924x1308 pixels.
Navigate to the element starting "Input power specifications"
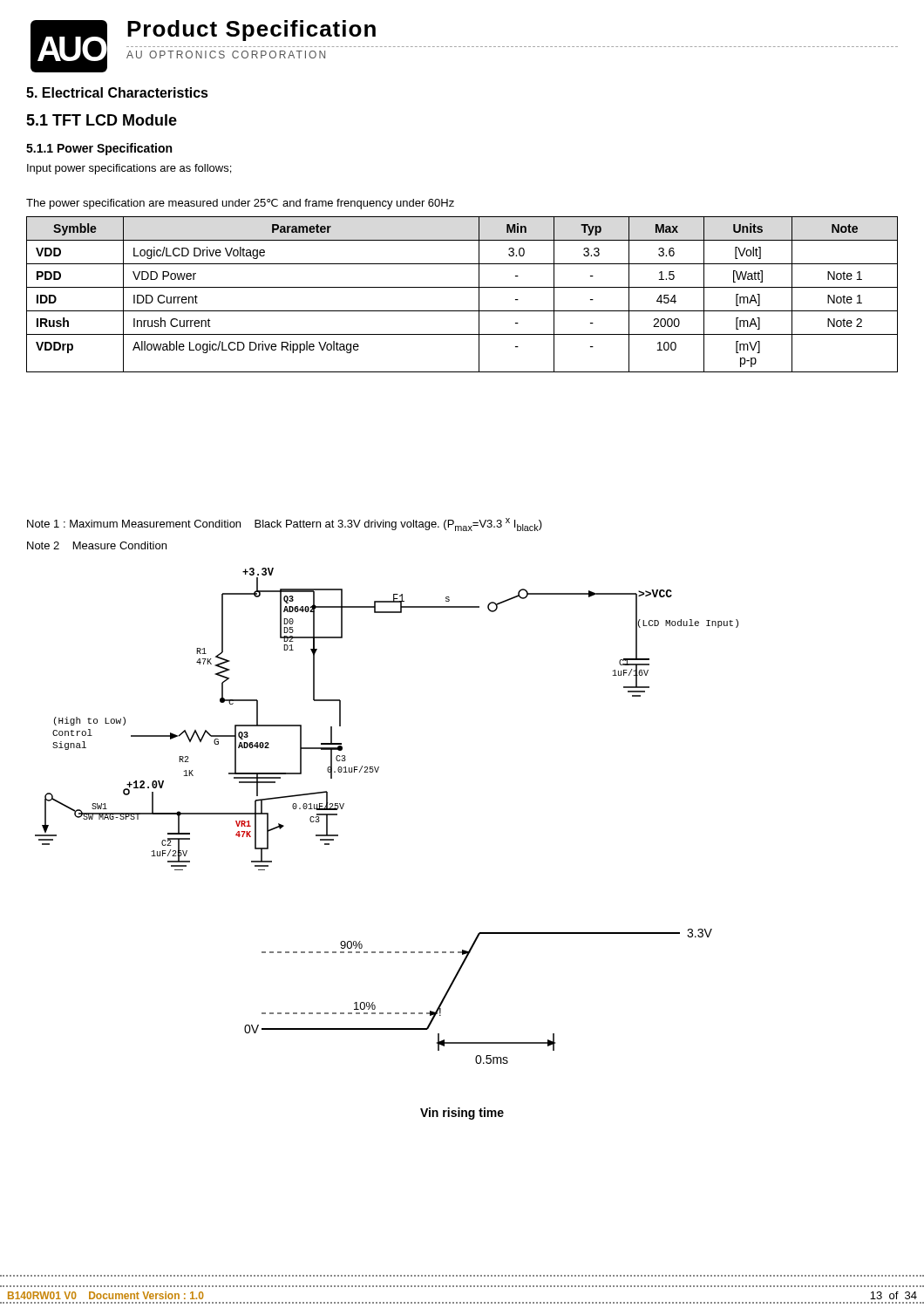[x=129, y=168]
